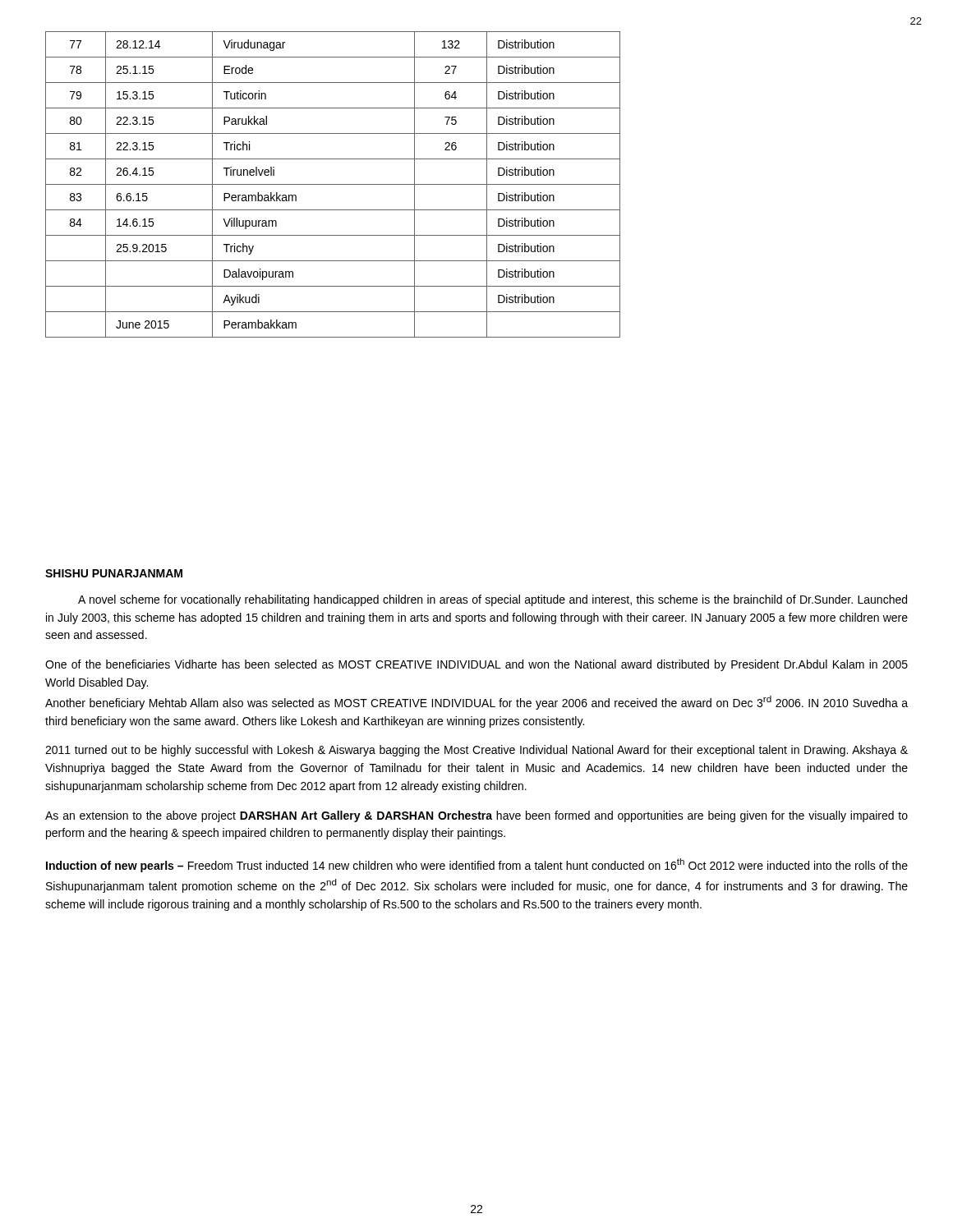Click a table

click(x=333, y=184)
